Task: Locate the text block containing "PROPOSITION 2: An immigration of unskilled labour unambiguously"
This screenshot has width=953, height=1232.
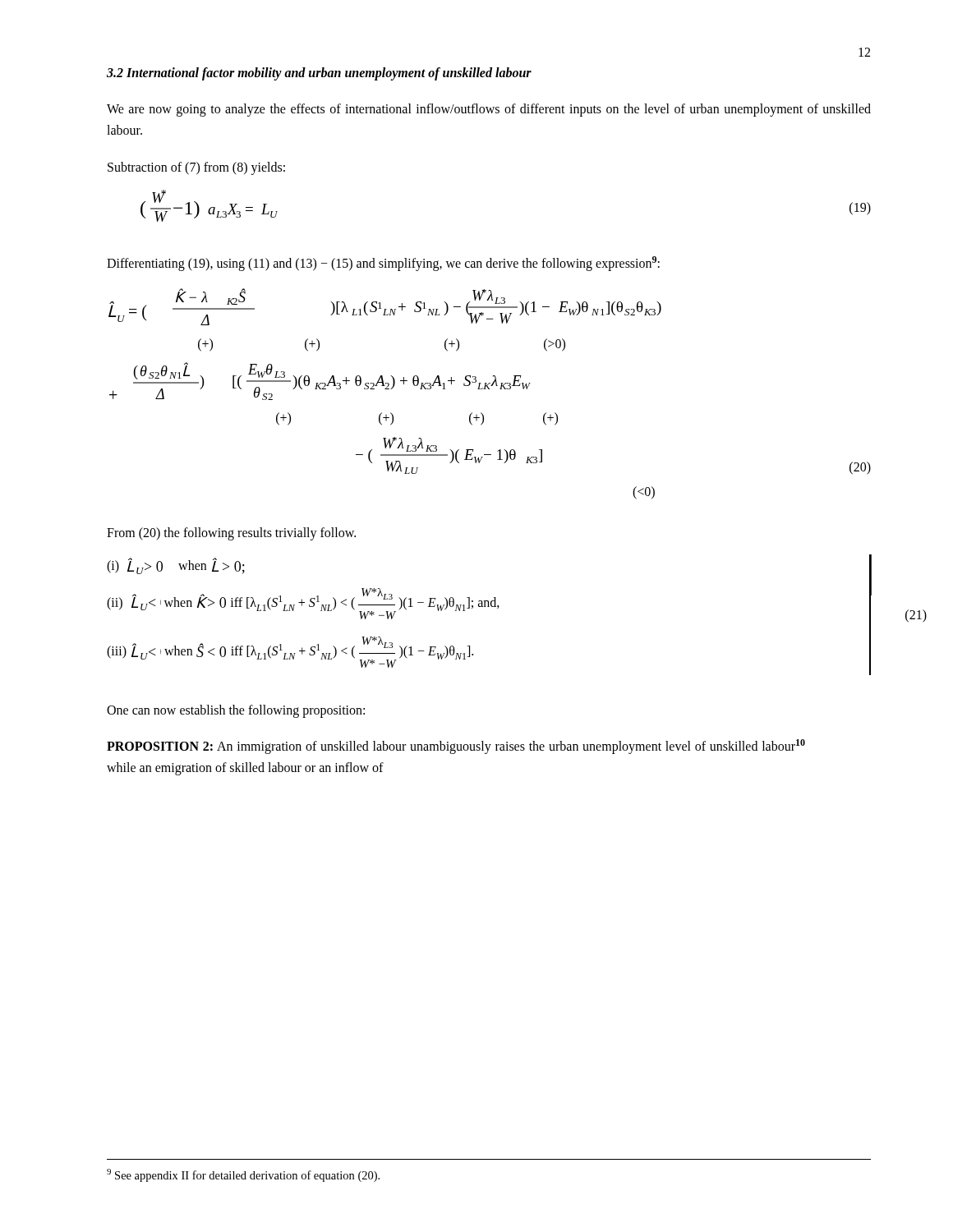Action: tap(456, 756)
